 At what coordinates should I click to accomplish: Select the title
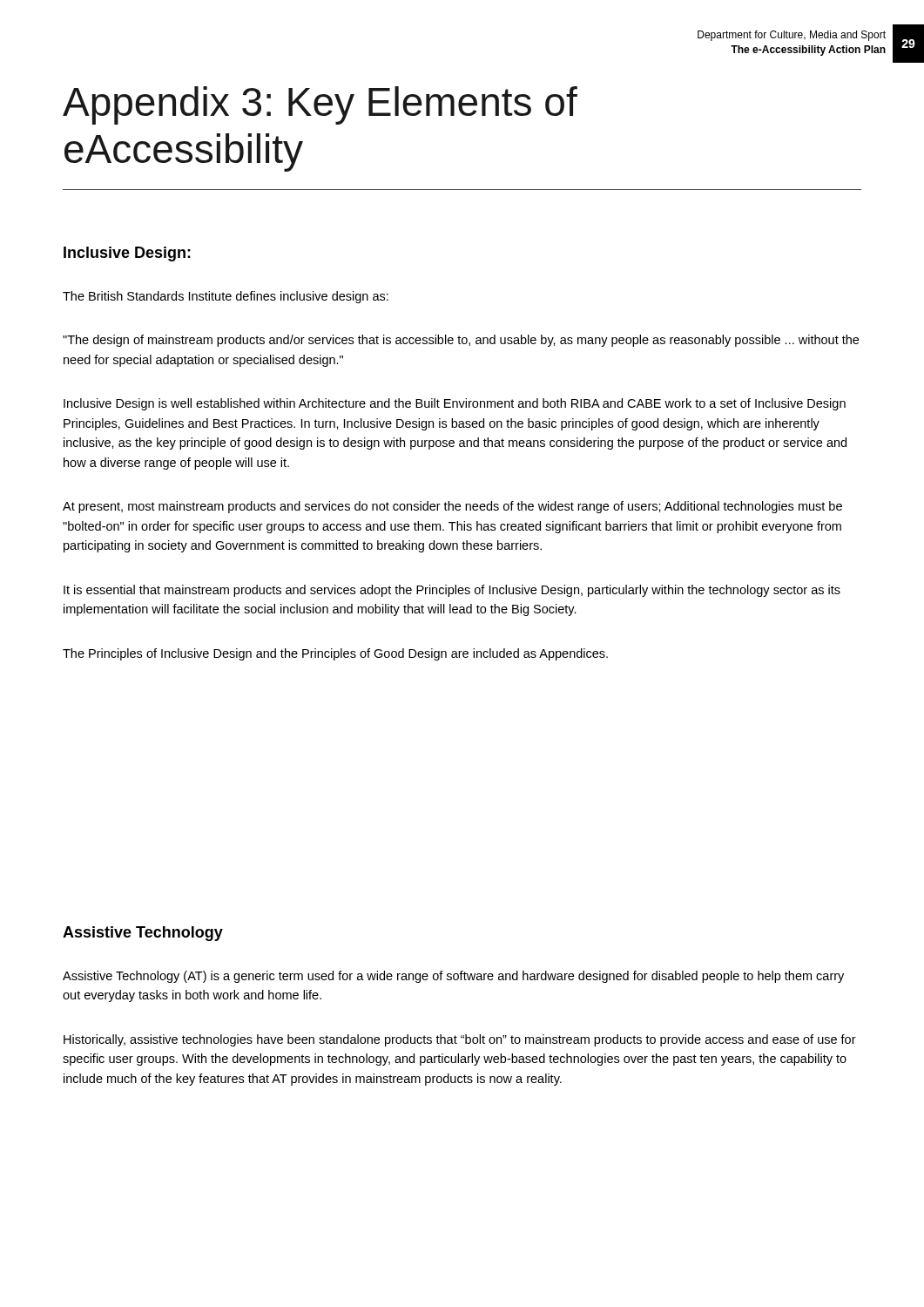[x=462, y=134]
